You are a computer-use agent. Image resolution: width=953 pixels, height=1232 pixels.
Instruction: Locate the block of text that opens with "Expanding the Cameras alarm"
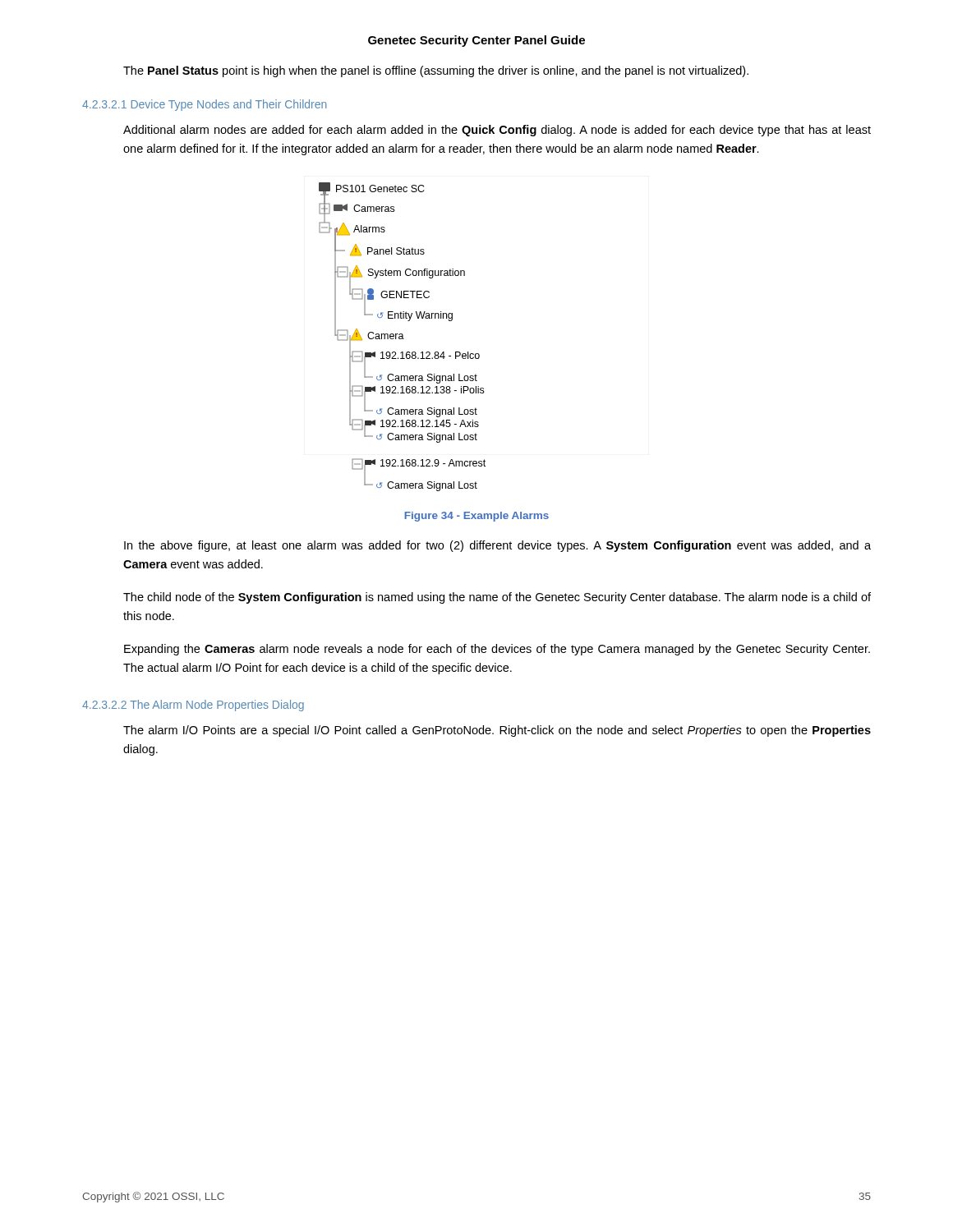coord(497,658)
